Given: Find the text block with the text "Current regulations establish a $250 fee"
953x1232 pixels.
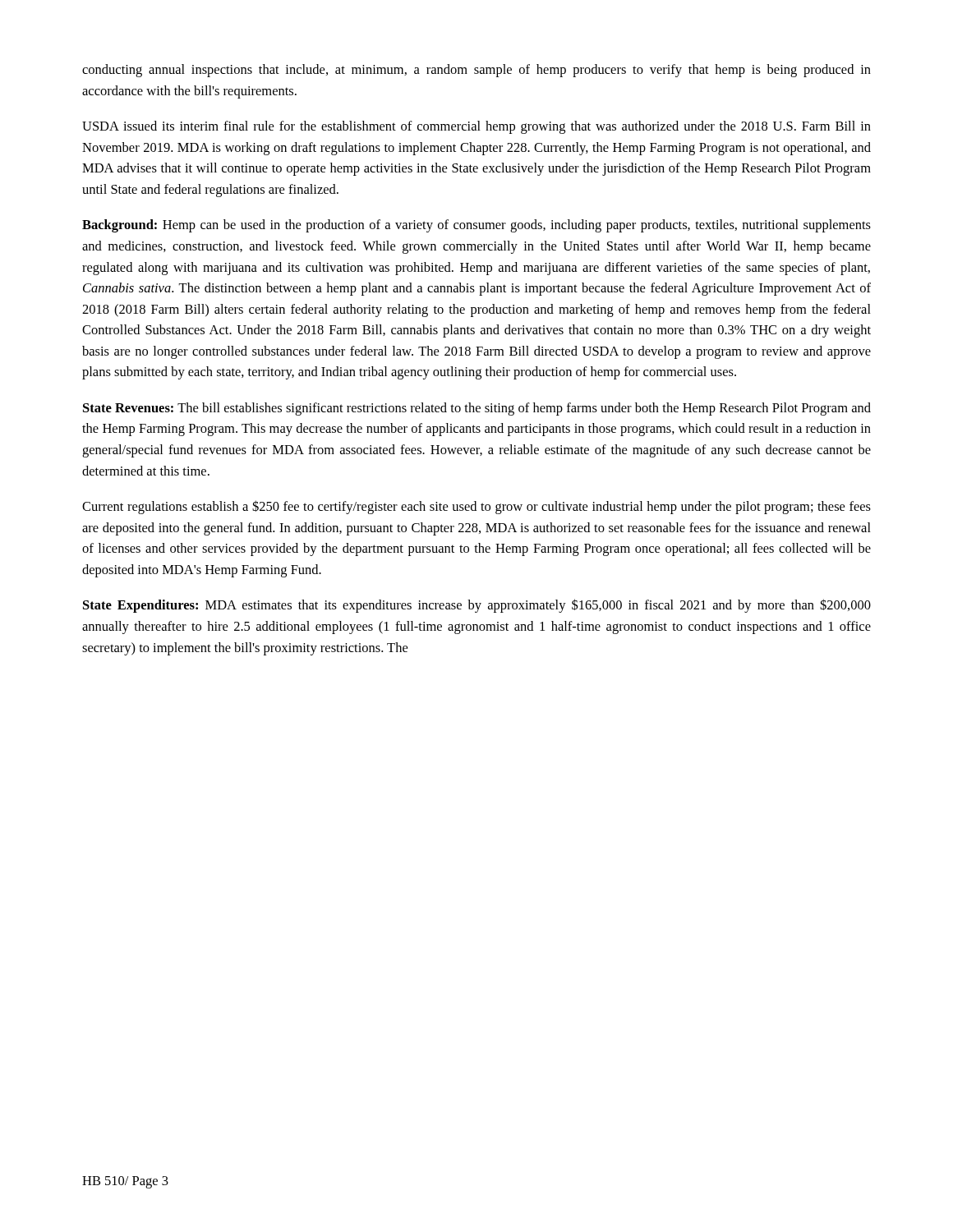Looking at the screenshot, I should [476, 538].
